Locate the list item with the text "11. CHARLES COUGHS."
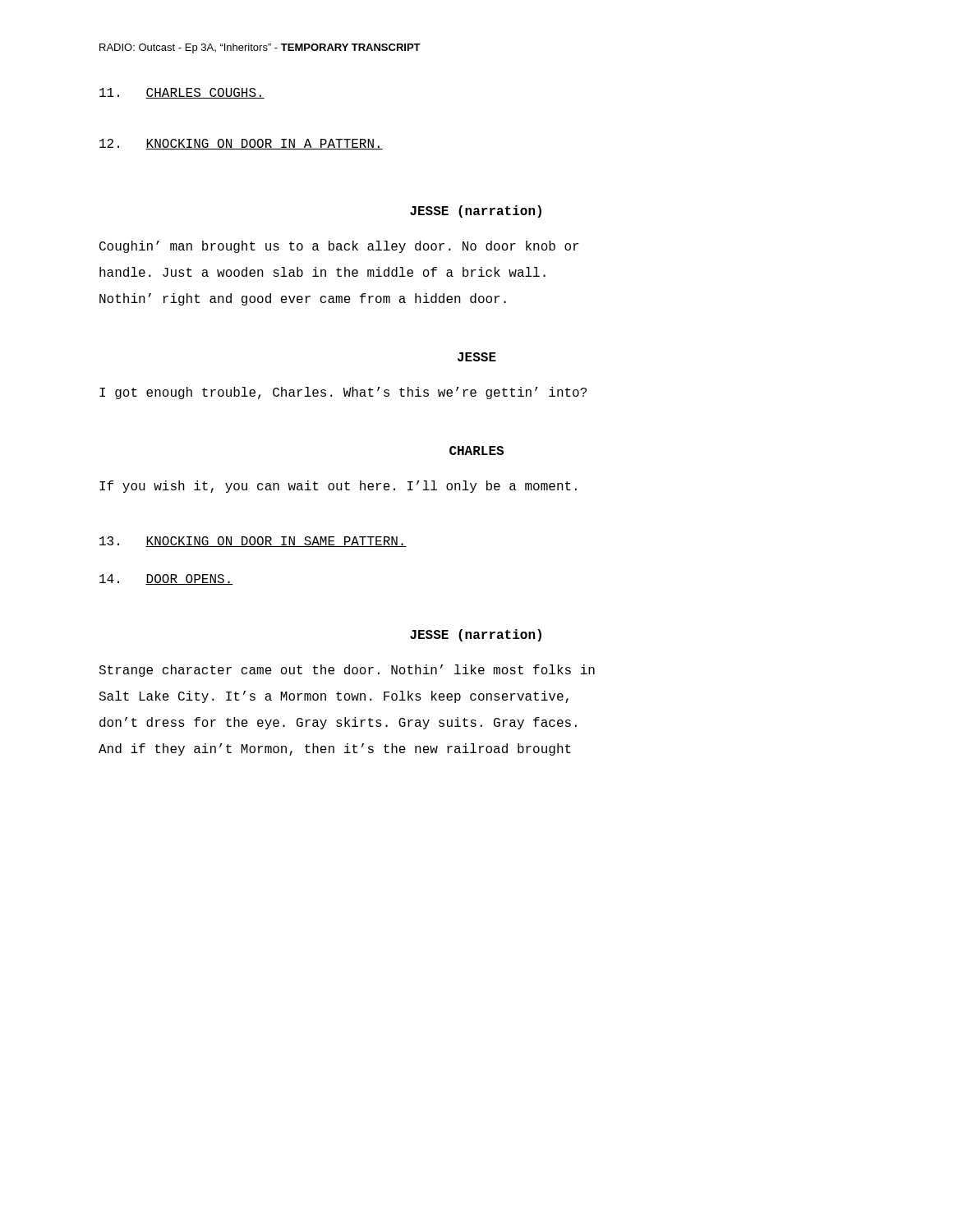This screenshot has height=1232, width=953. point(181,94)
